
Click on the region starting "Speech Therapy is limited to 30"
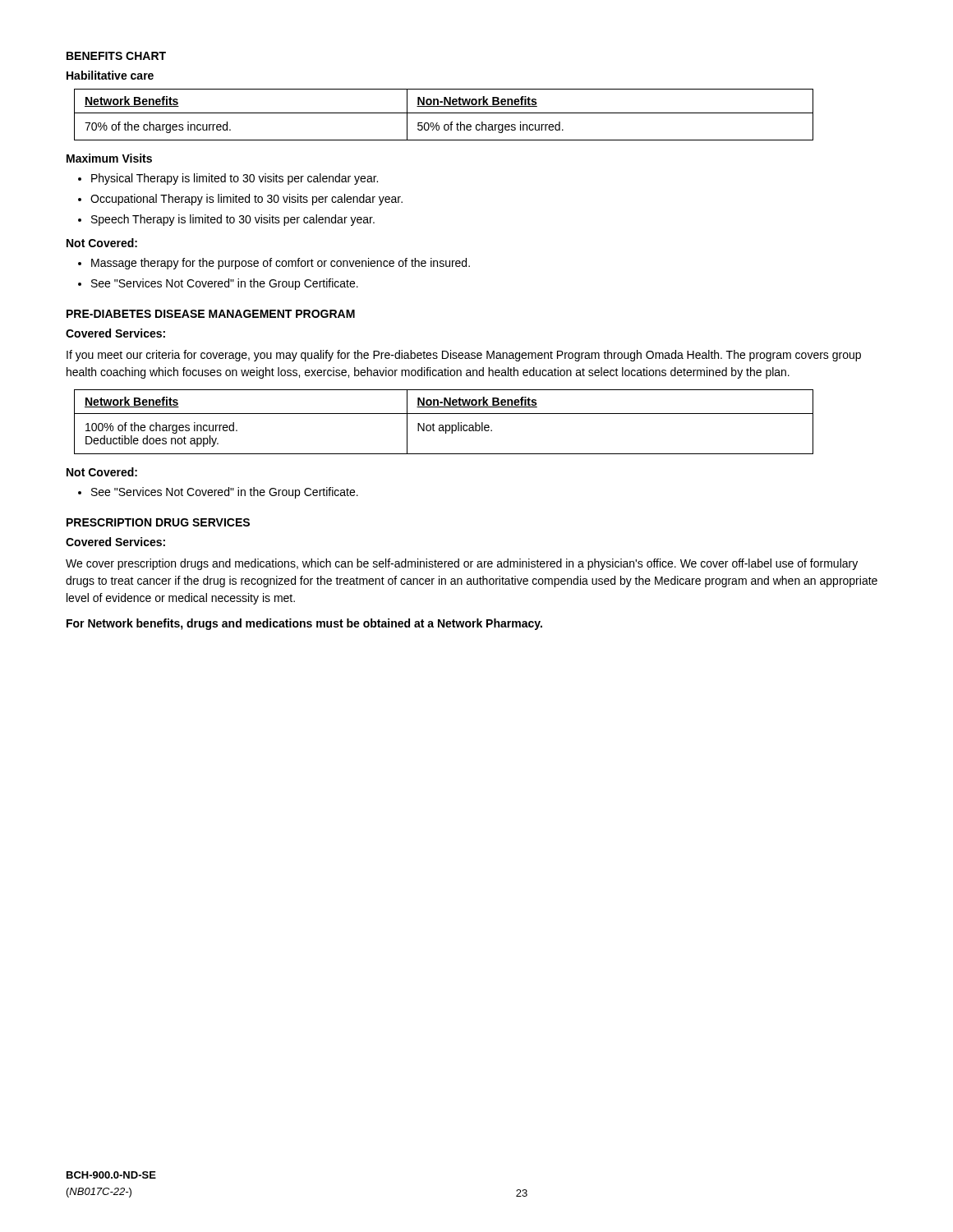pyautogui.click(x=233, y=219)
